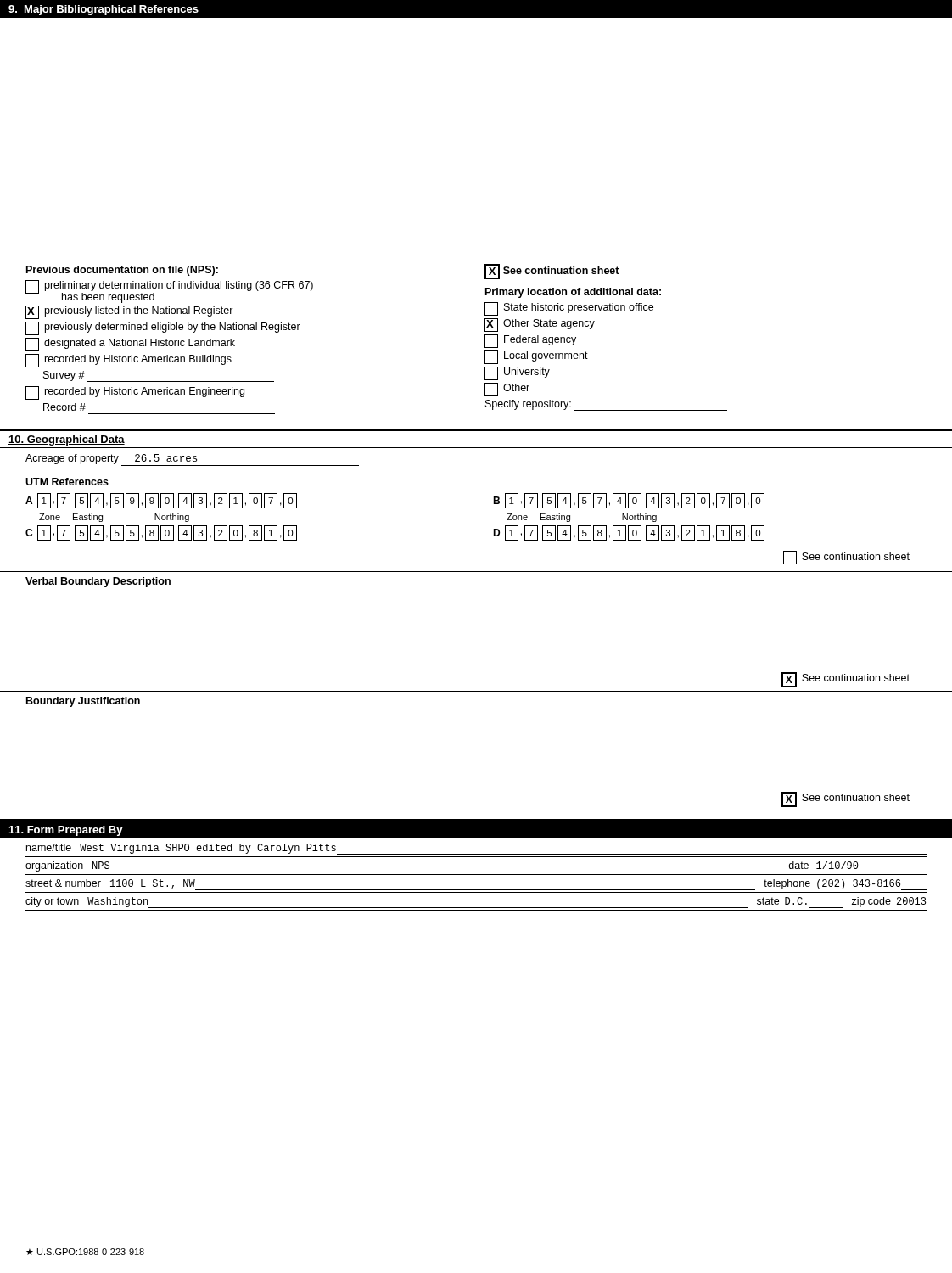Navigate to the region starting "9. Major Bibliographical References"

(103, 9)
